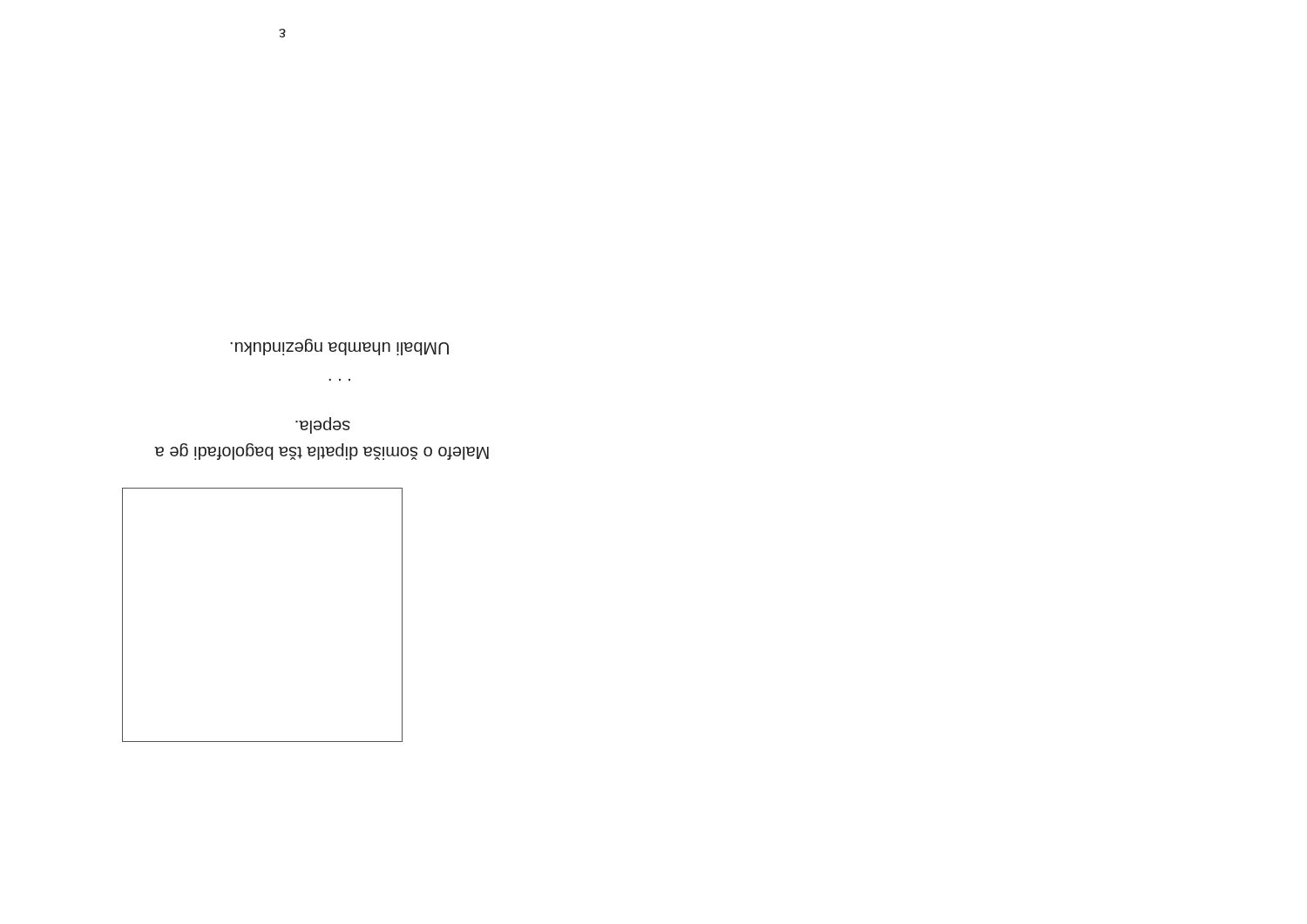Locate the text starting "UMbali uhamba ngezinduku."
The width and height of the screenshot is (1307, 924).
[x=340, y=348]
